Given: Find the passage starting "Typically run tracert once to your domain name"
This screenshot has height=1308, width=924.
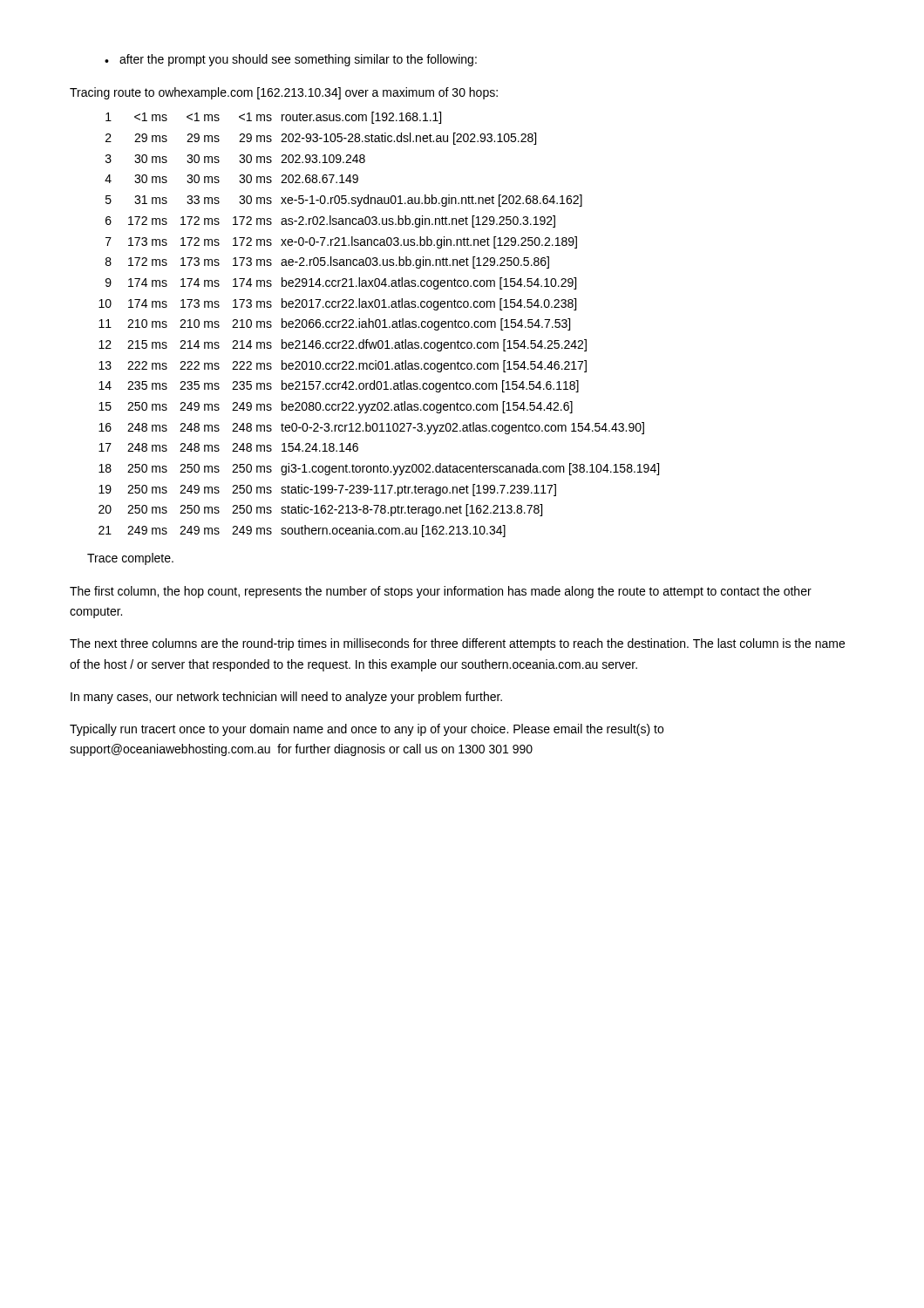Looking at the screenshot, I should tap(367, 739).
